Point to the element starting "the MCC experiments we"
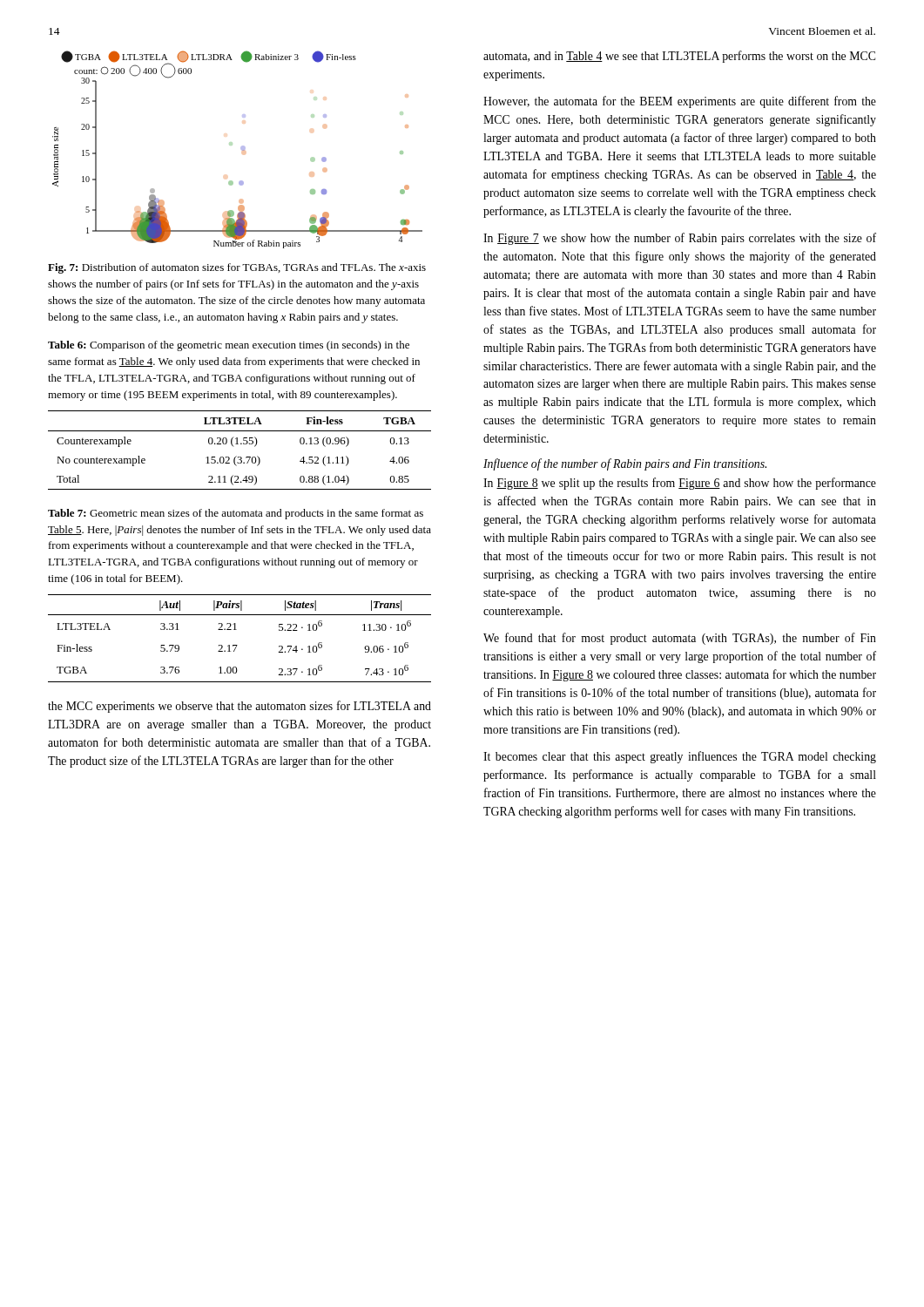The image size is (924, 1307). (x=239, y=734)
